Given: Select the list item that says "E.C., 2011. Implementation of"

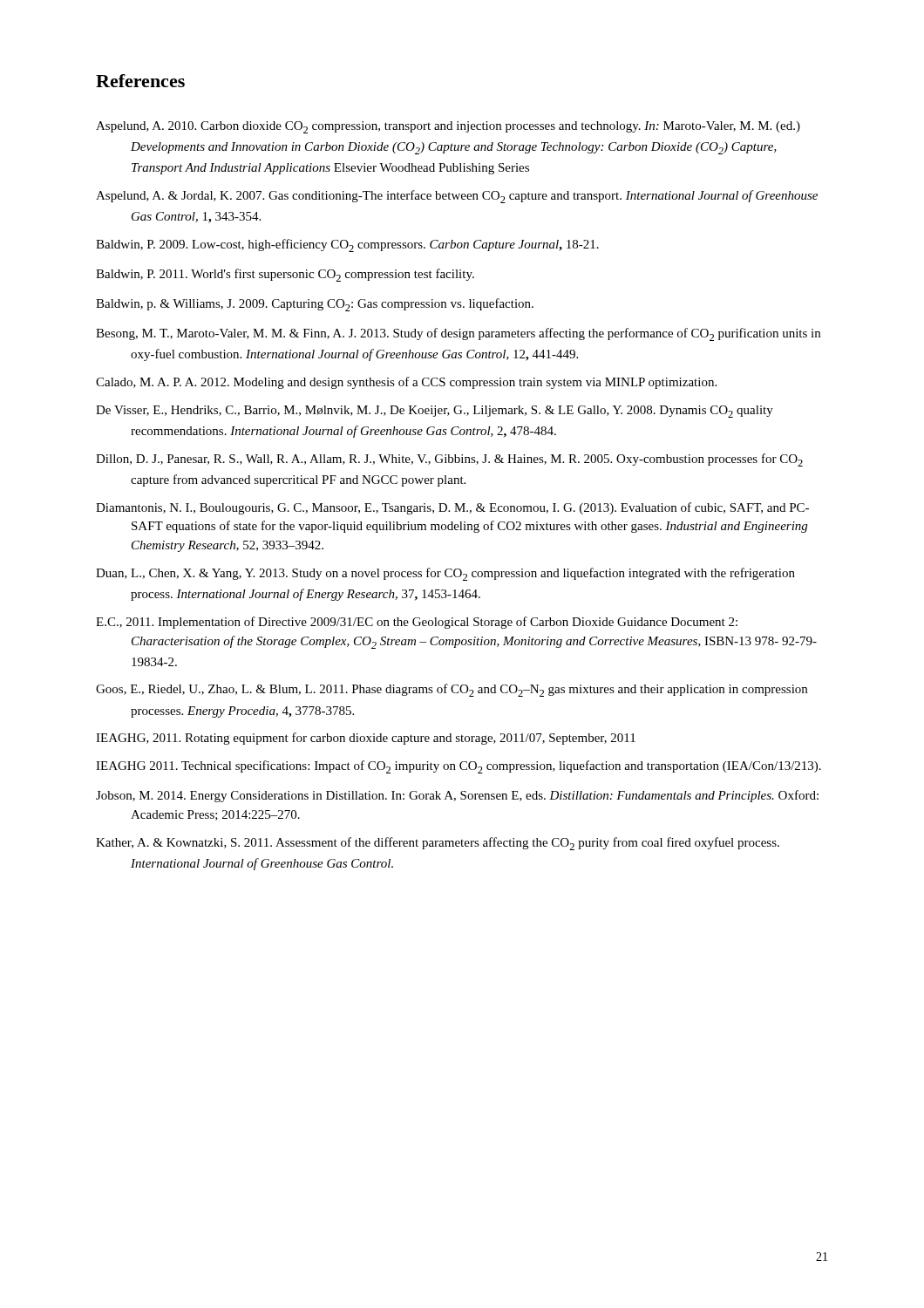Looking at the screenshot, I should pos(456,642).
